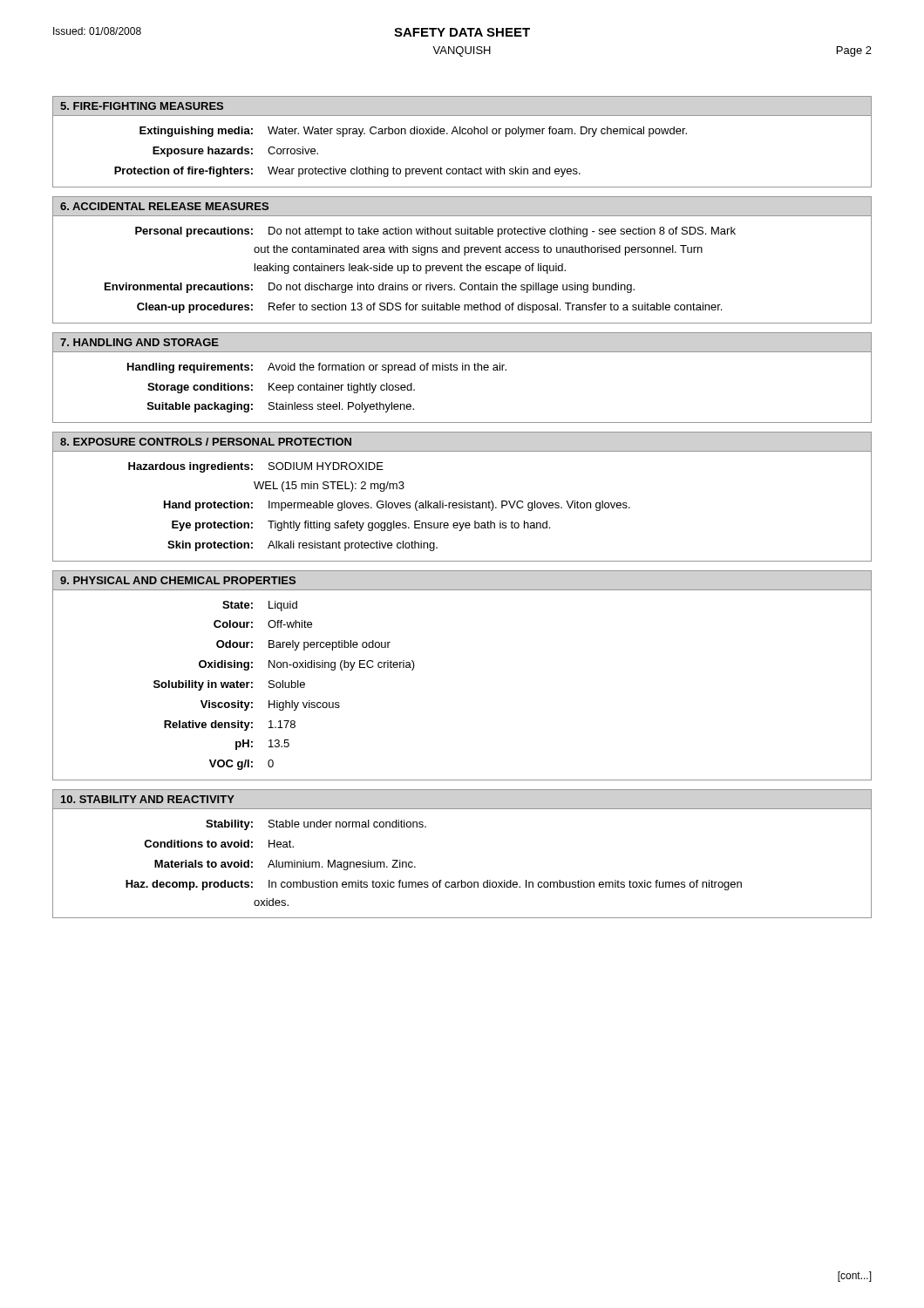Where does it say "Conditions to avoid: Heat."?
This screenshot has width=924, height=1308.
tap(53, 844)
